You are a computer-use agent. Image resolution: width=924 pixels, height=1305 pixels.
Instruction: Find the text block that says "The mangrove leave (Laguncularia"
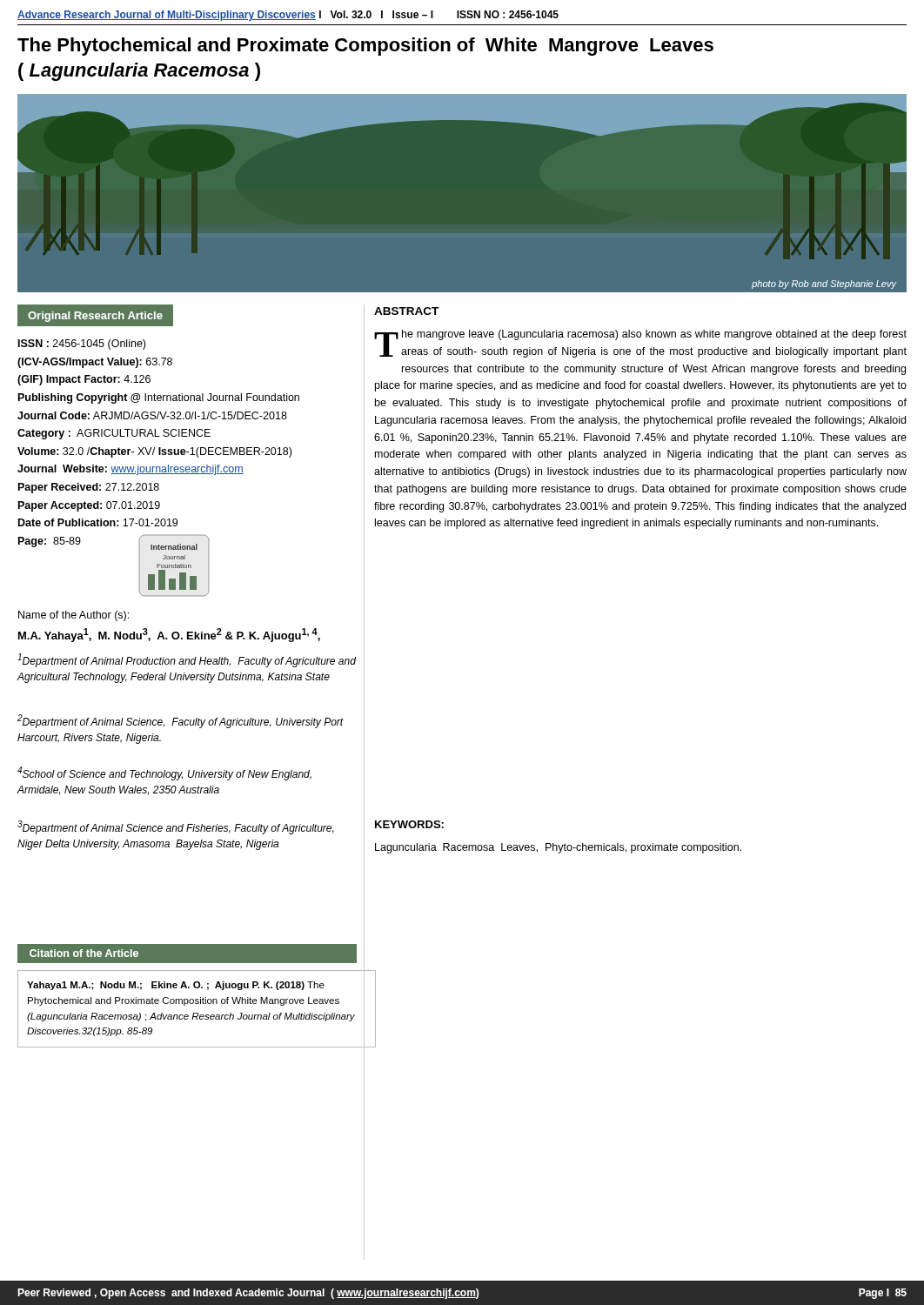[640, 428]
